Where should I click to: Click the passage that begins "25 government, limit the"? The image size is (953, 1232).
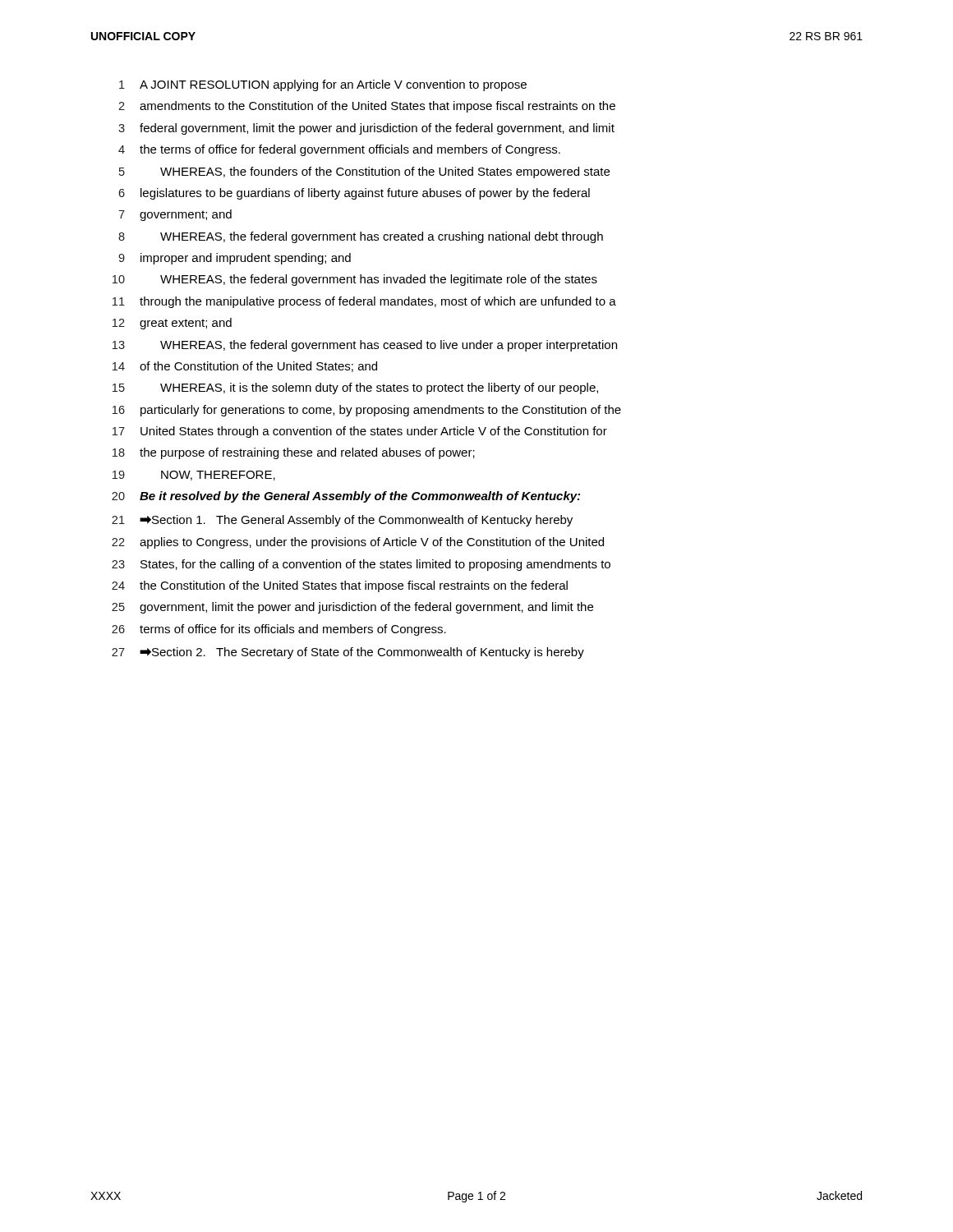476,607
